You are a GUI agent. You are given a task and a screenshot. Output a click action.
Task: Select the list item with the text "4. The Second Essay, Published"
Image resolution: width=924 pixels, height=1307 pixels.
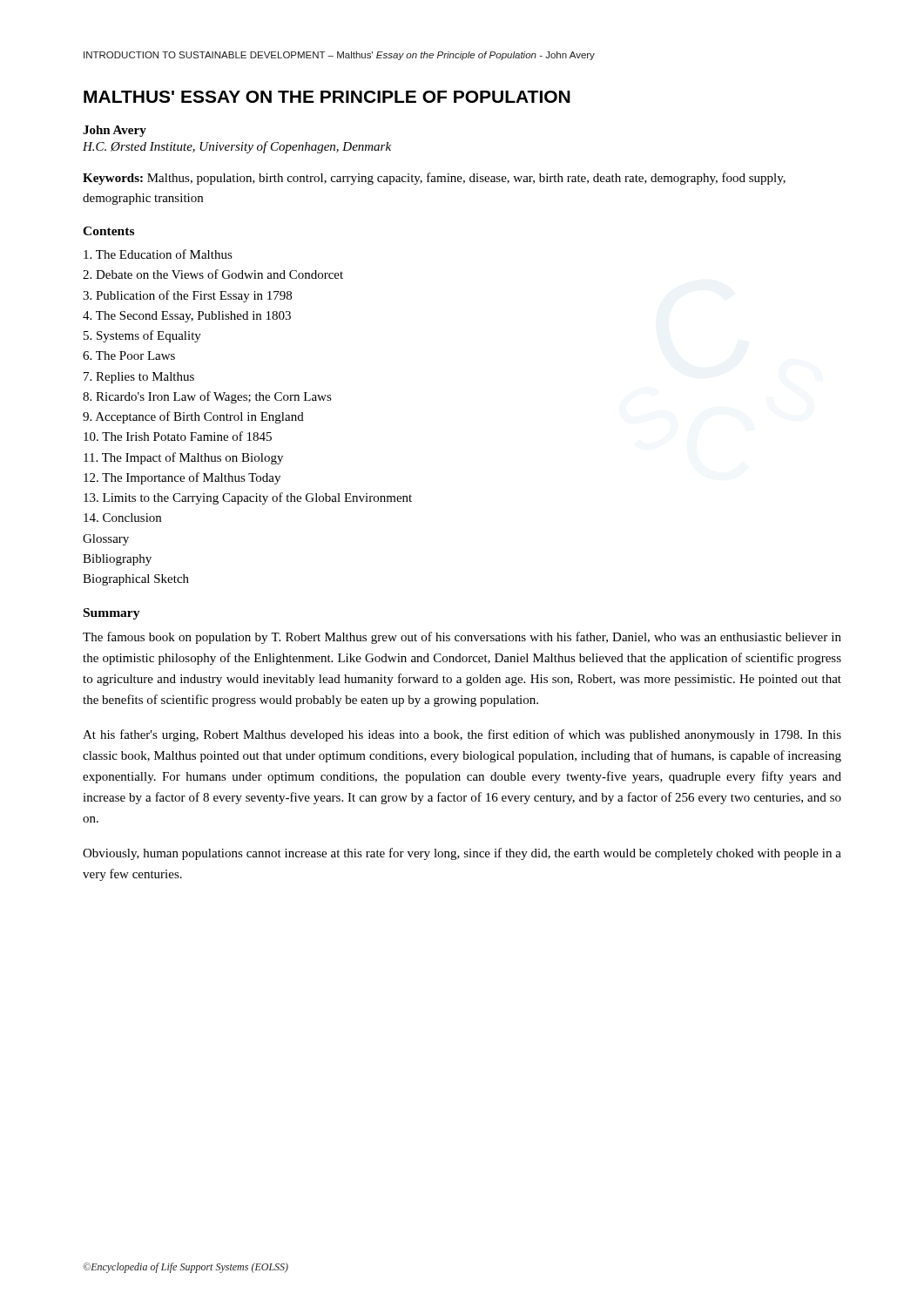pos(187,315)
